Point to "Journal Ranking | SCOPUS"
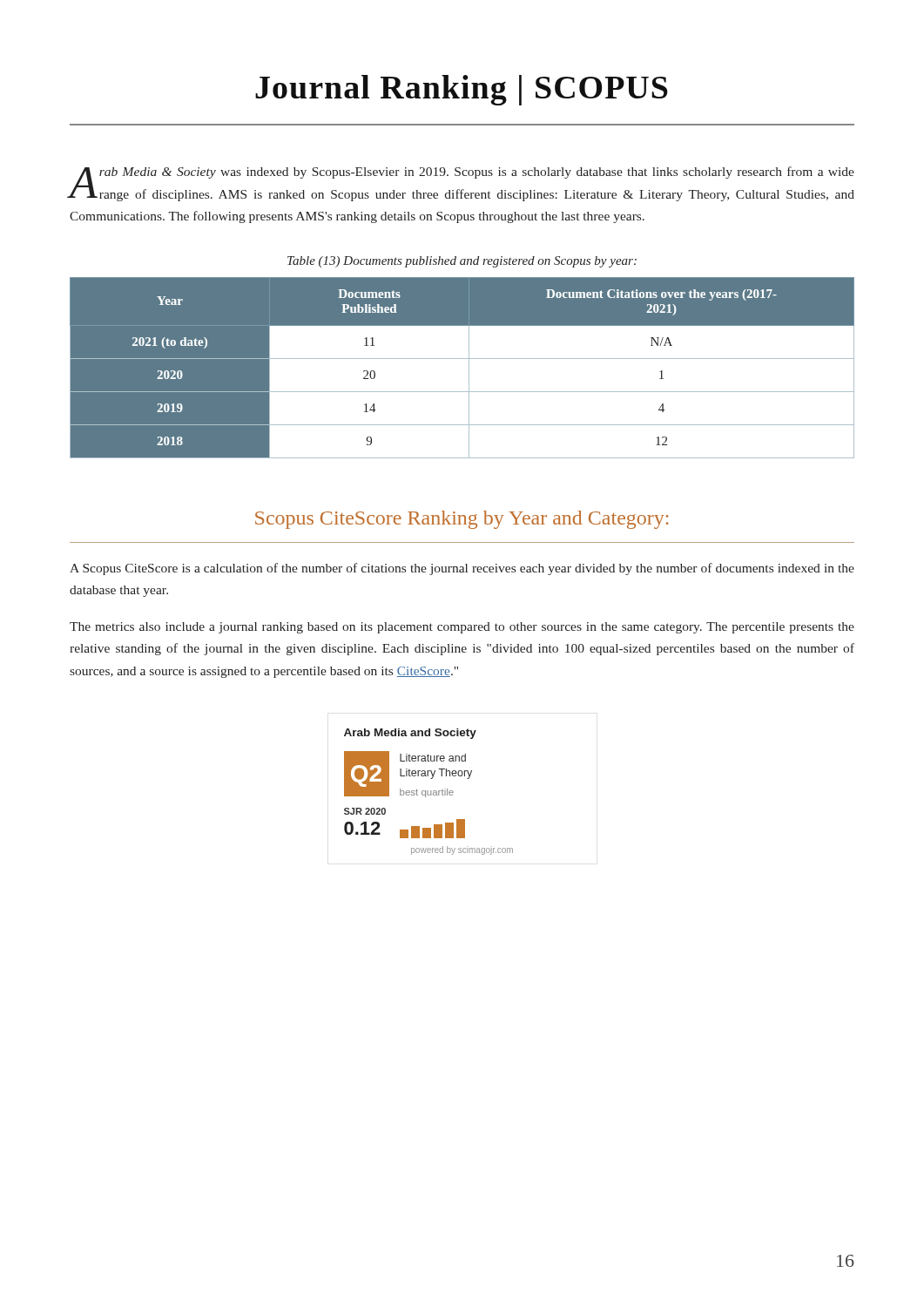The image size is (924, 1307). [462, 84]
